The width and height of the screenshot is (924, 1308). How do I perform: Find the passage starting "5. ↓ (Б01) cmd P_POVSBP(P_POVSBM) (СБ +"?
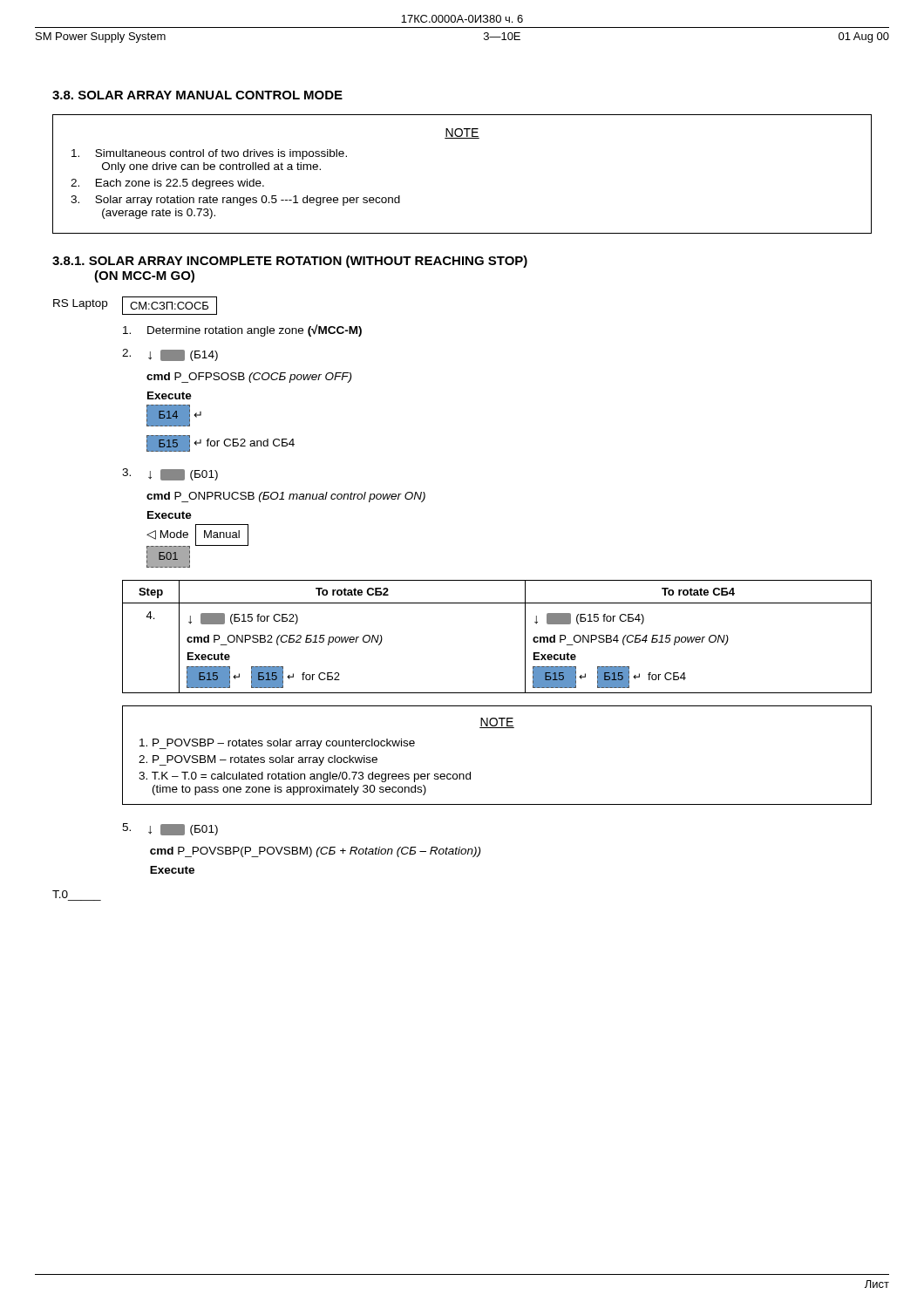point(170,829)
